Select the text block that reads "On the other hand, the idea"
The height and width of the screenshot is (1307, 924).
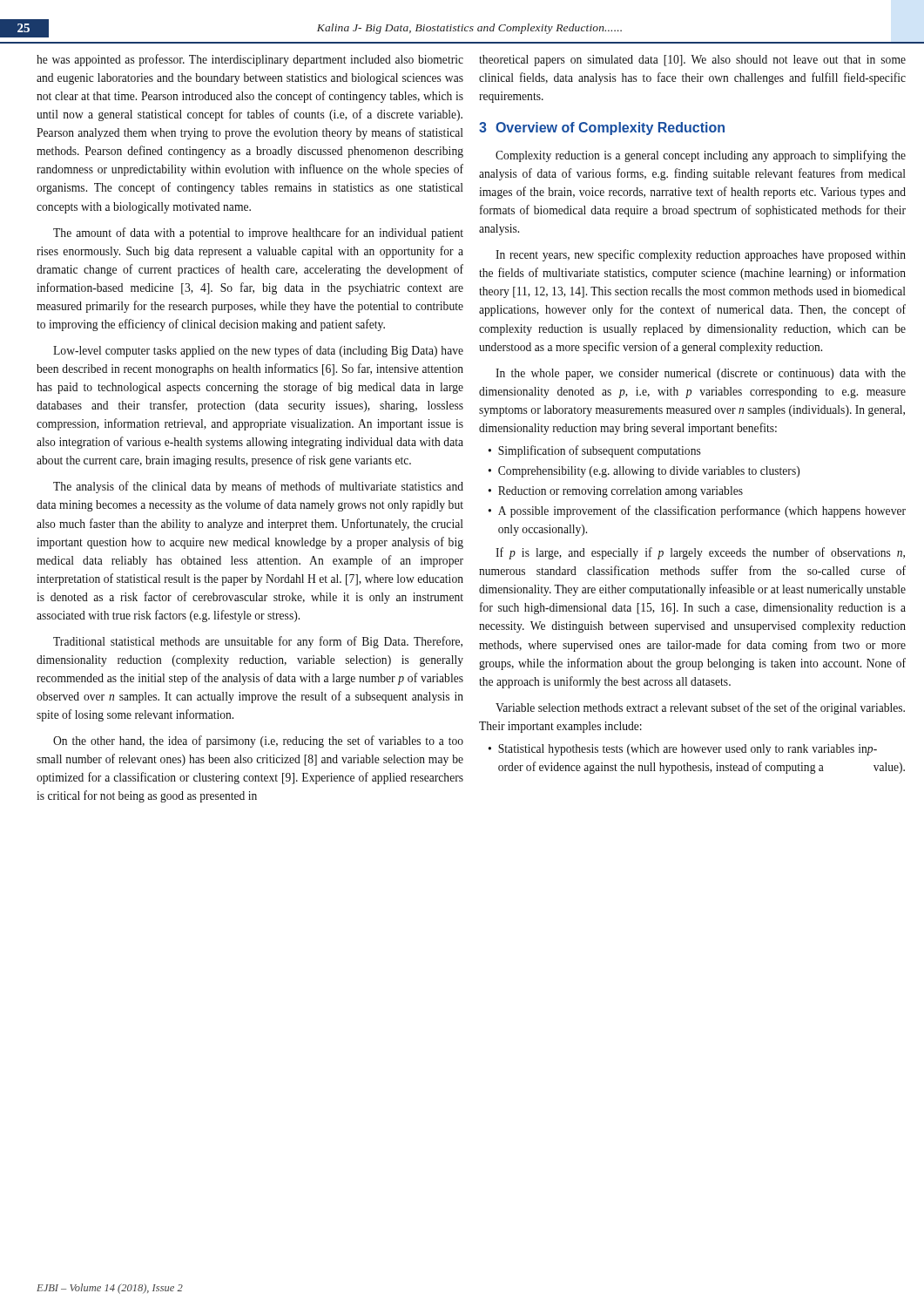tap(250, 769)
